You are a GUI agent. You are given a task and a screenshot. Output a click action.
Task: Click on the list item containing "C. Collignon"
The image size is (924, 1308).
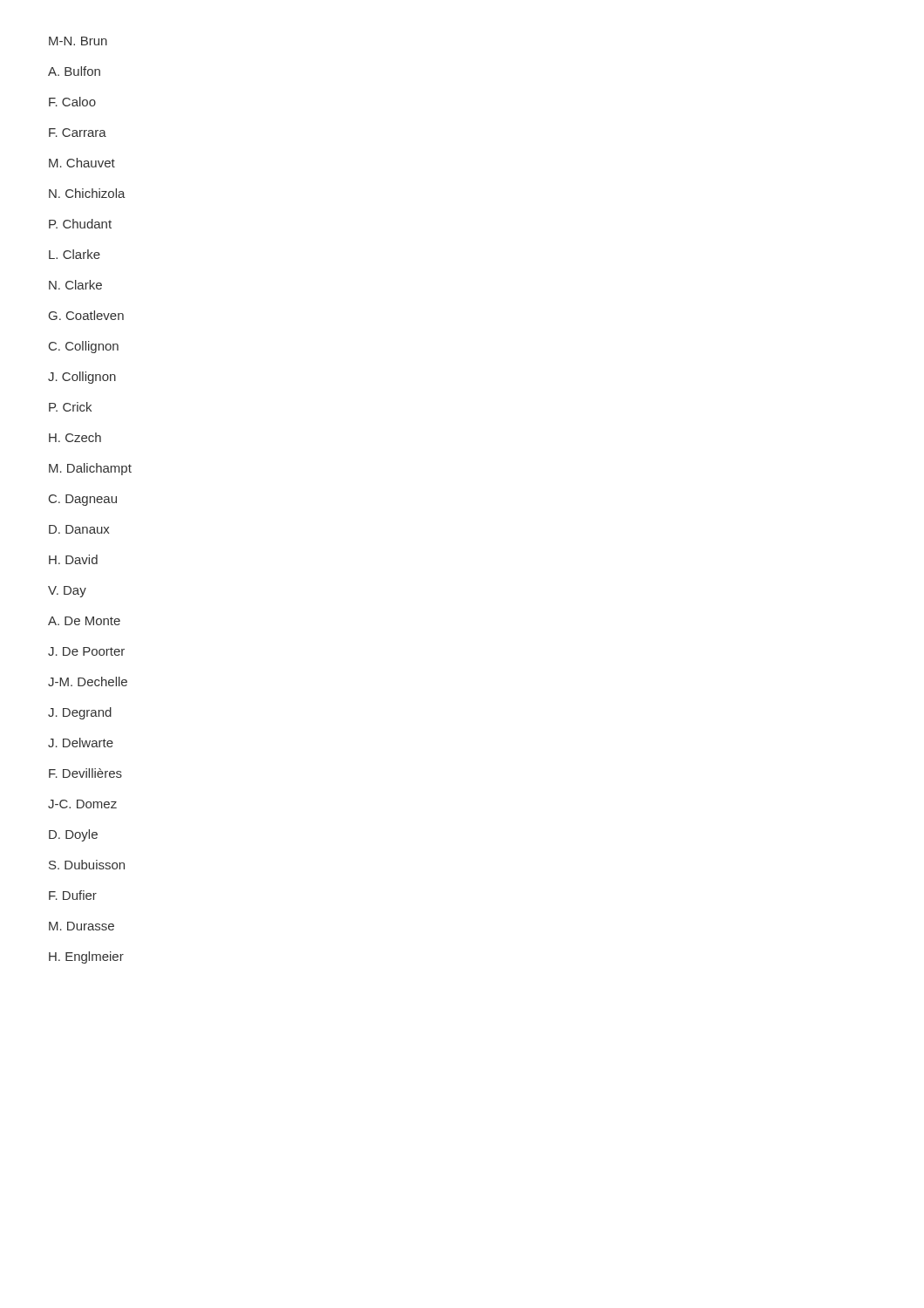coord(84,346)
